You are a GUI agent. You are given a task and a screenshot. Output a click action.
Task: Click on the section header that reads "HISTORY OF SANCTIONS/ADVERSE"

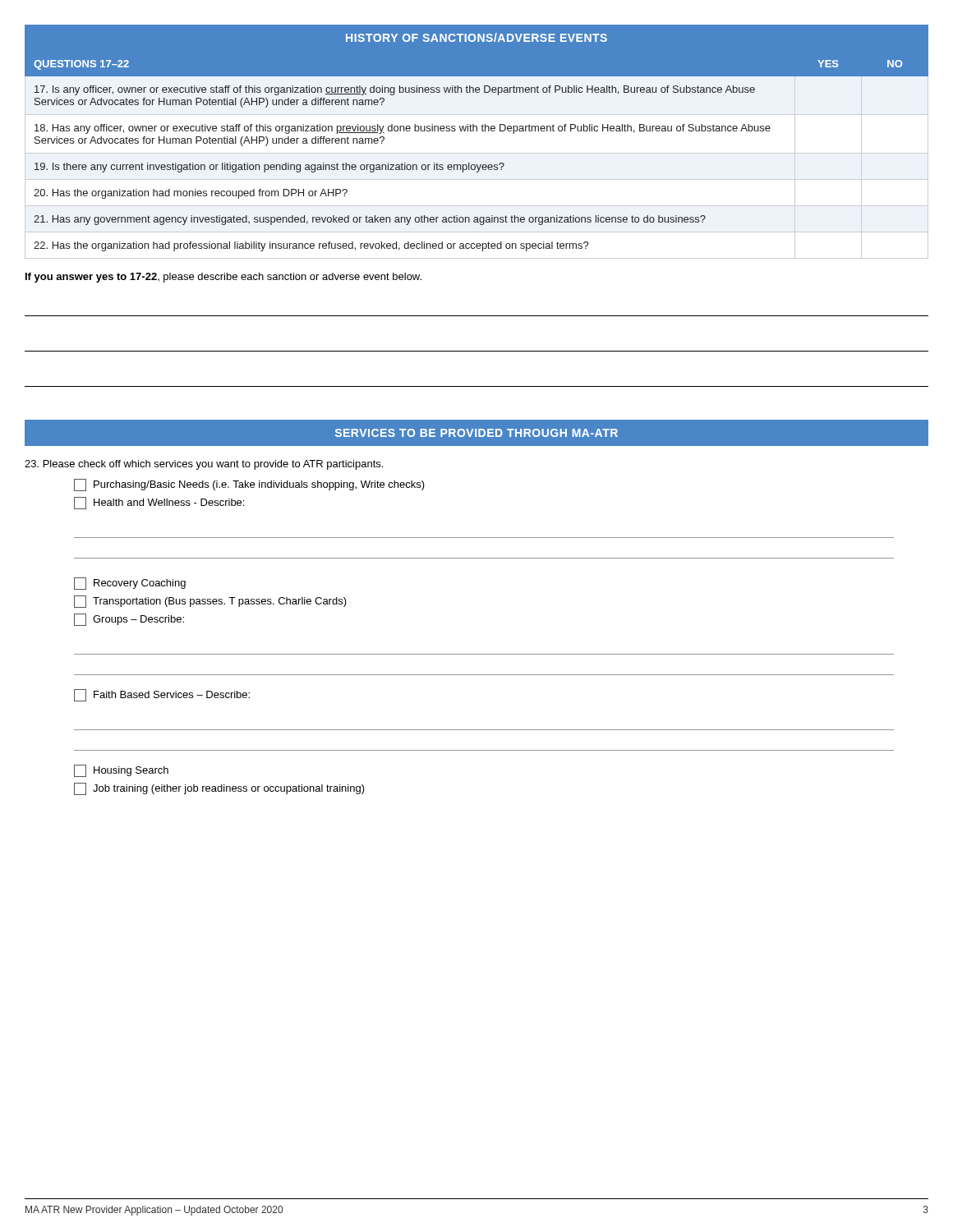tap(476, 38)
